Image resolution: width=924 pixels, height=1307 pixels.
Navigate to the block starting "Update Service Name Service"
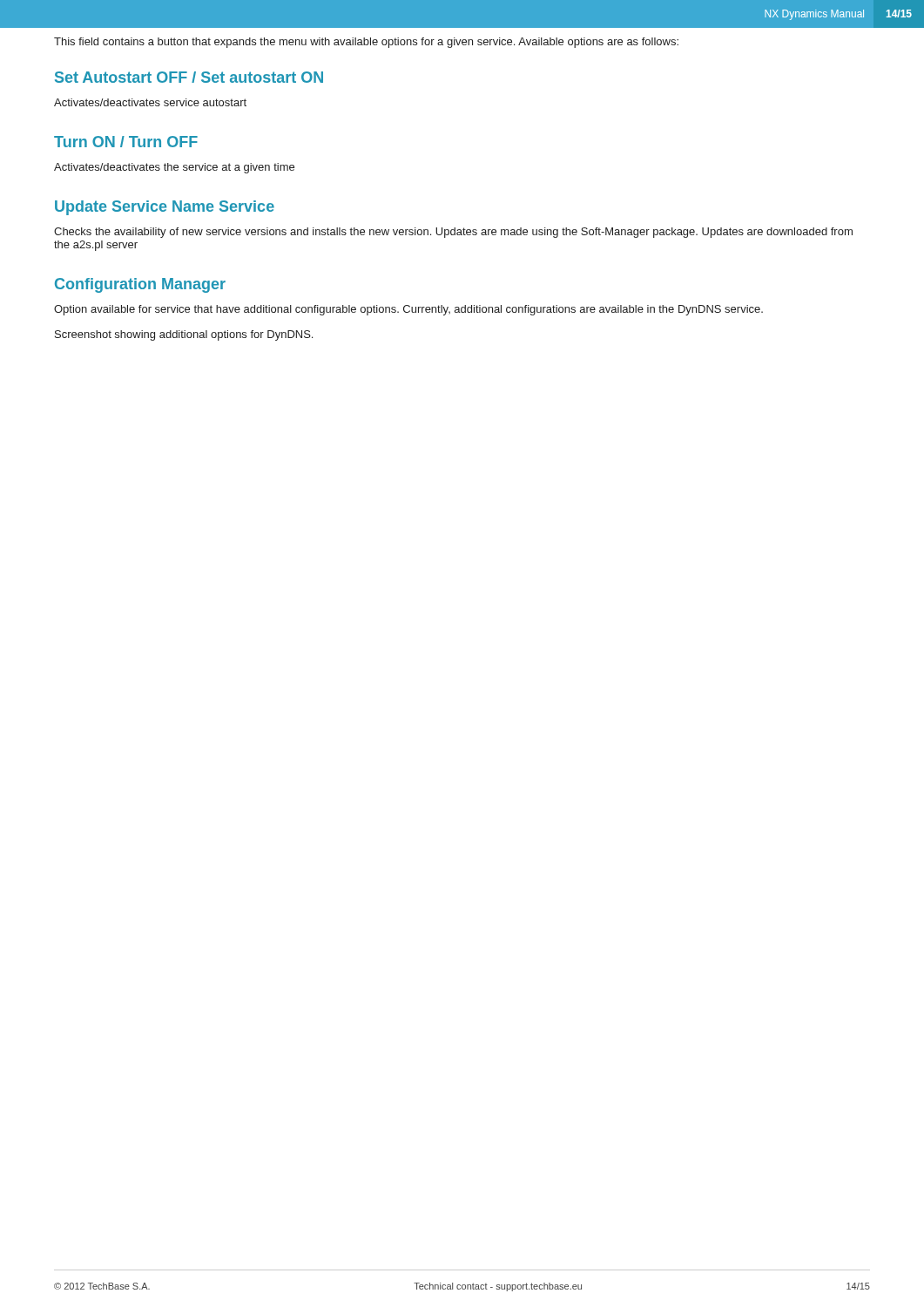(164, 207)
